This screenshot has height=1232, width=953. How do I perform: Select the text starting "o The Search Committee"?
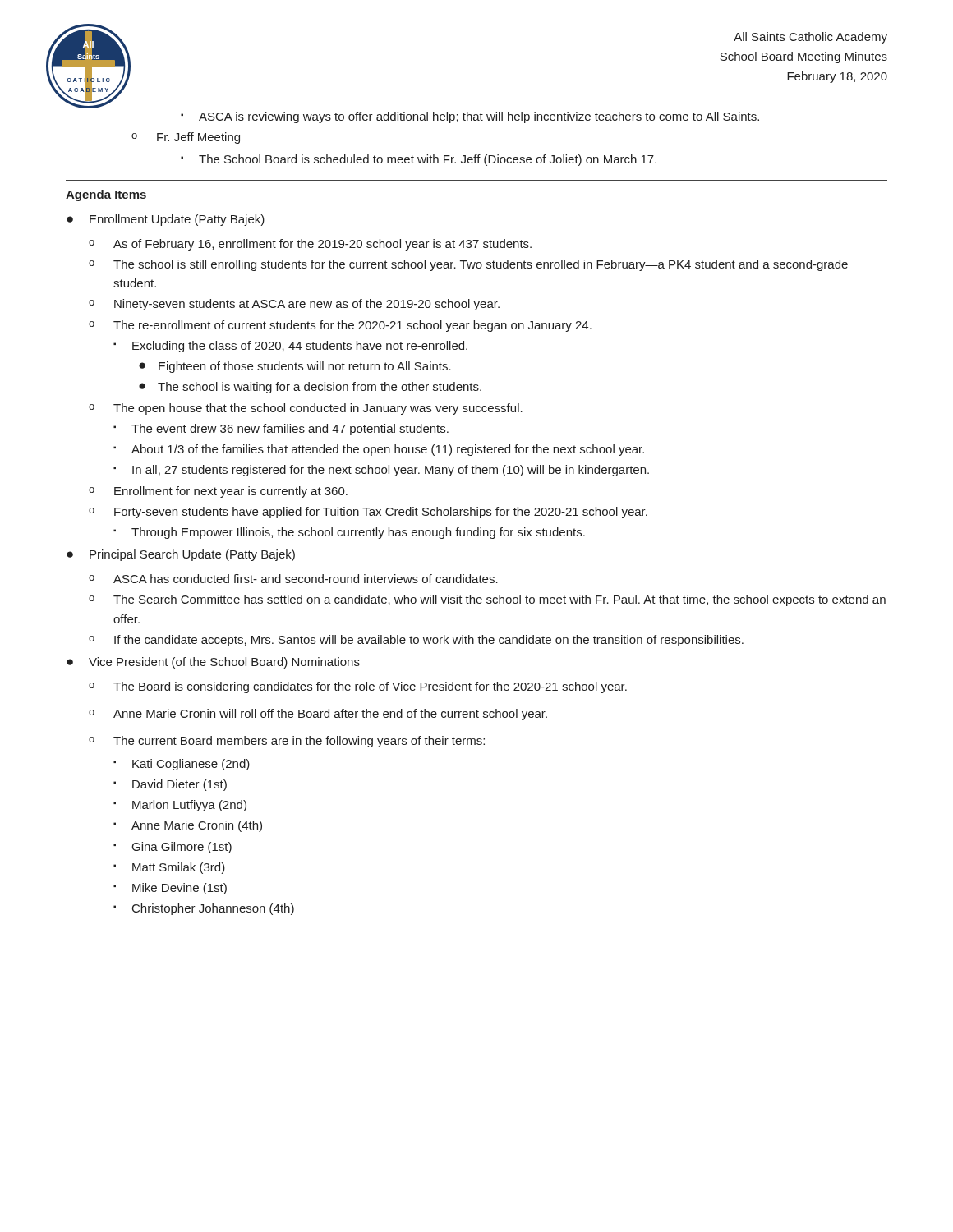point(488,609)
